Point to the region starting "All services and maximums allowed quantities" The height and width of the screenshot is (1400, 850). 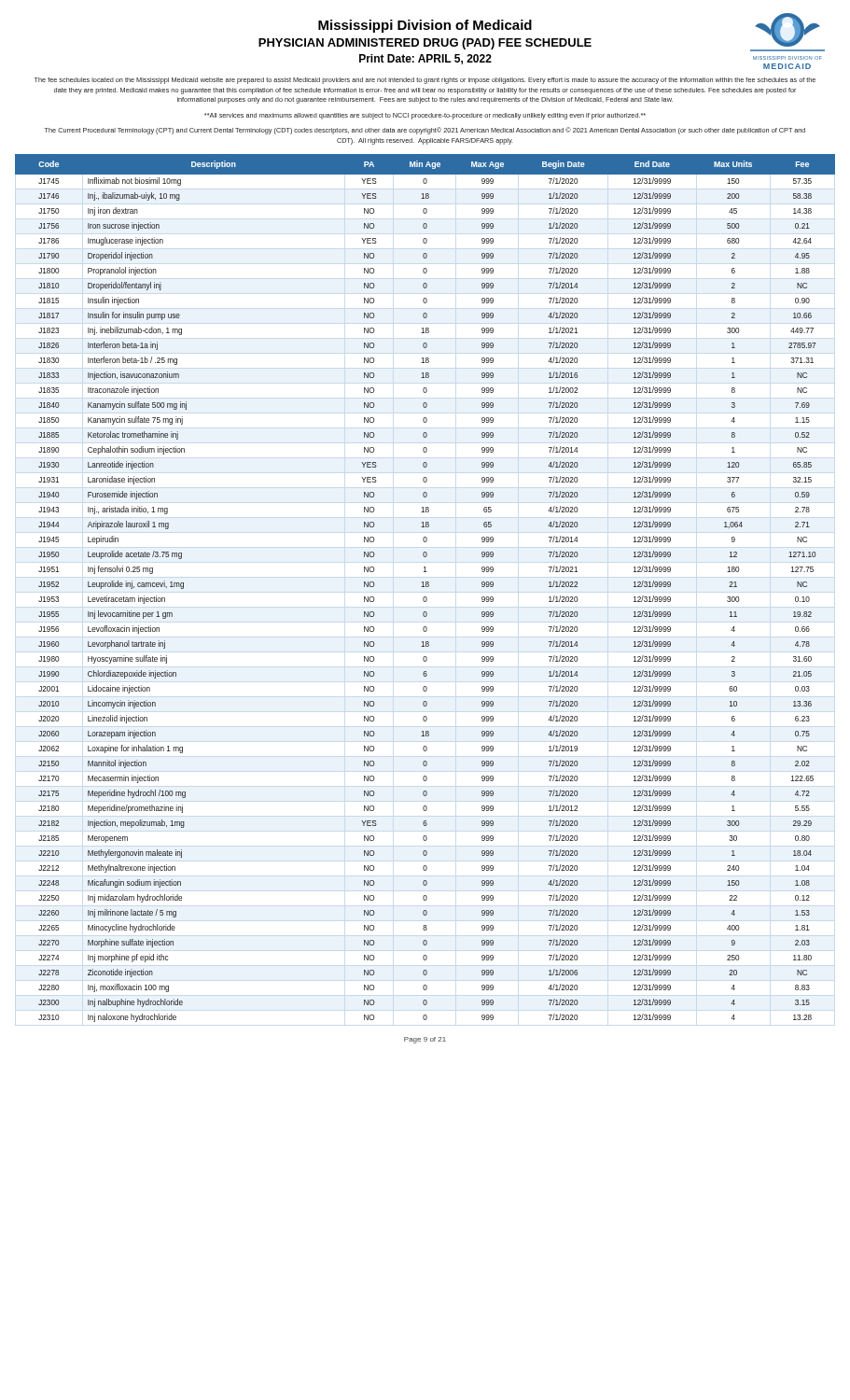click(425, 115)
